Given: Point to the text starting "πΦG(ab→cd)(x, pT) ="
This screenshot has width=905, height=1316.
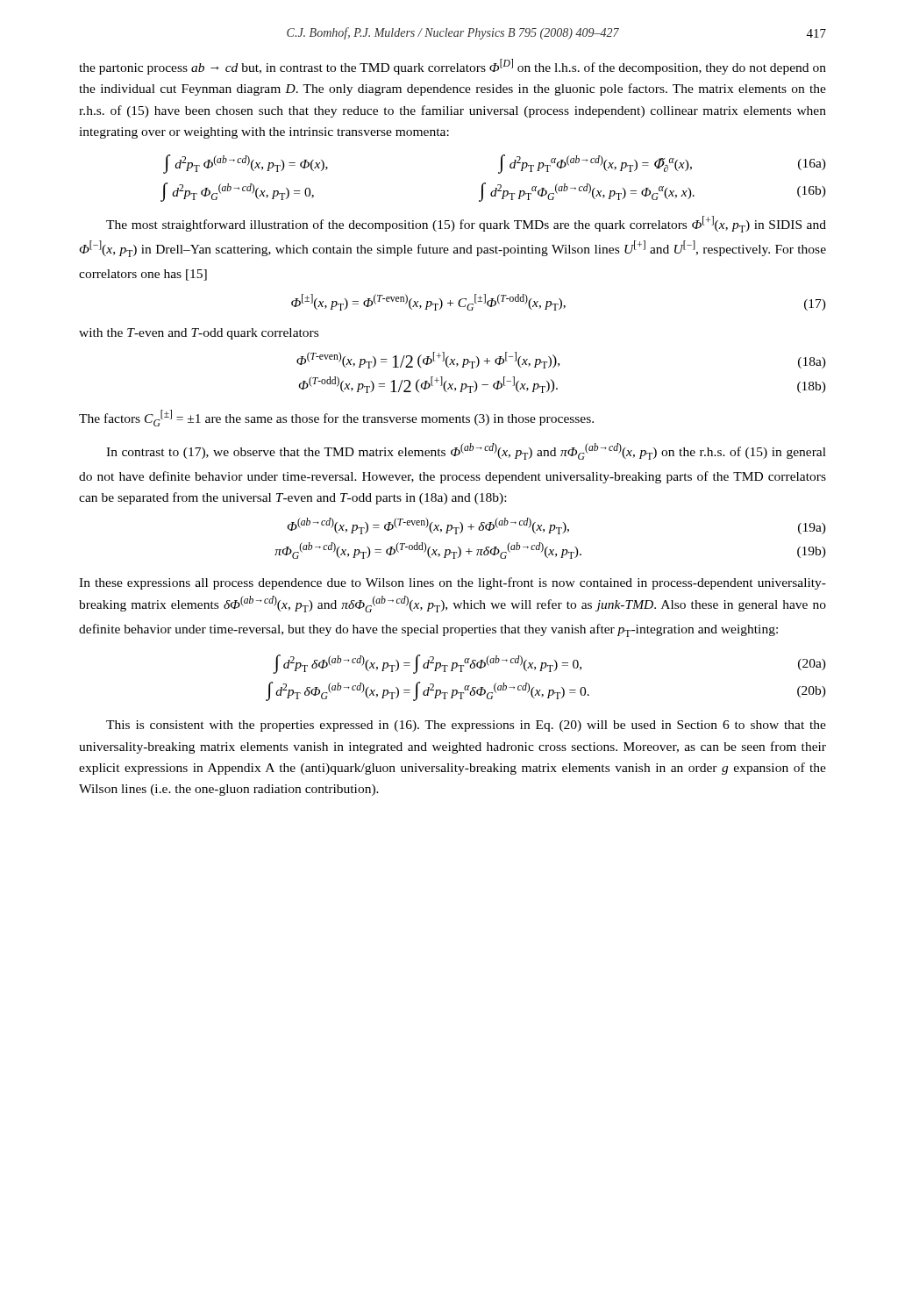Looking at the screenshot, I should 452,551.
